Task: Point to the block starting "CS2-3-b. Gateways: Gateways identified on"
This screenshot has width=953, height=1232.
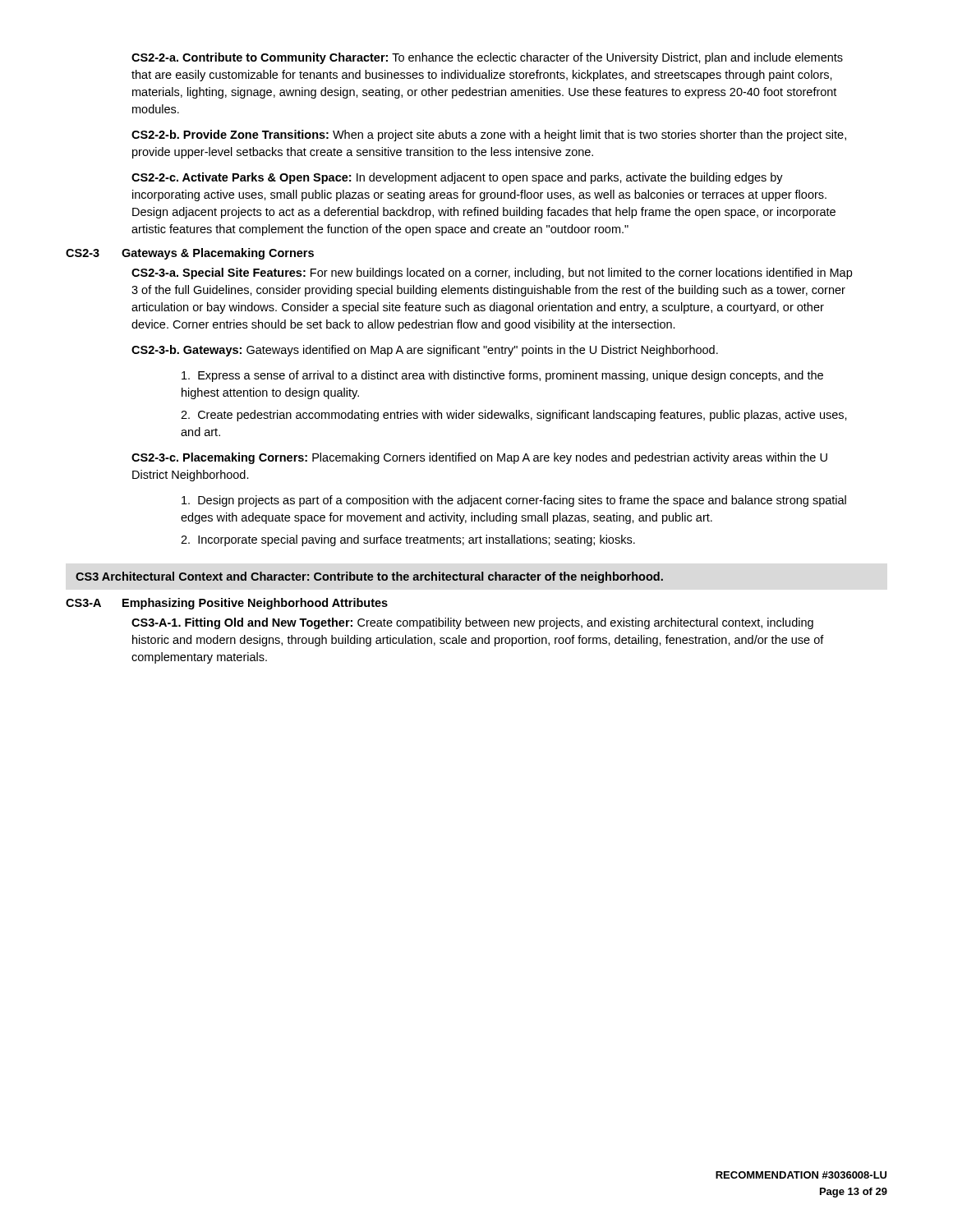Action: 493,351
